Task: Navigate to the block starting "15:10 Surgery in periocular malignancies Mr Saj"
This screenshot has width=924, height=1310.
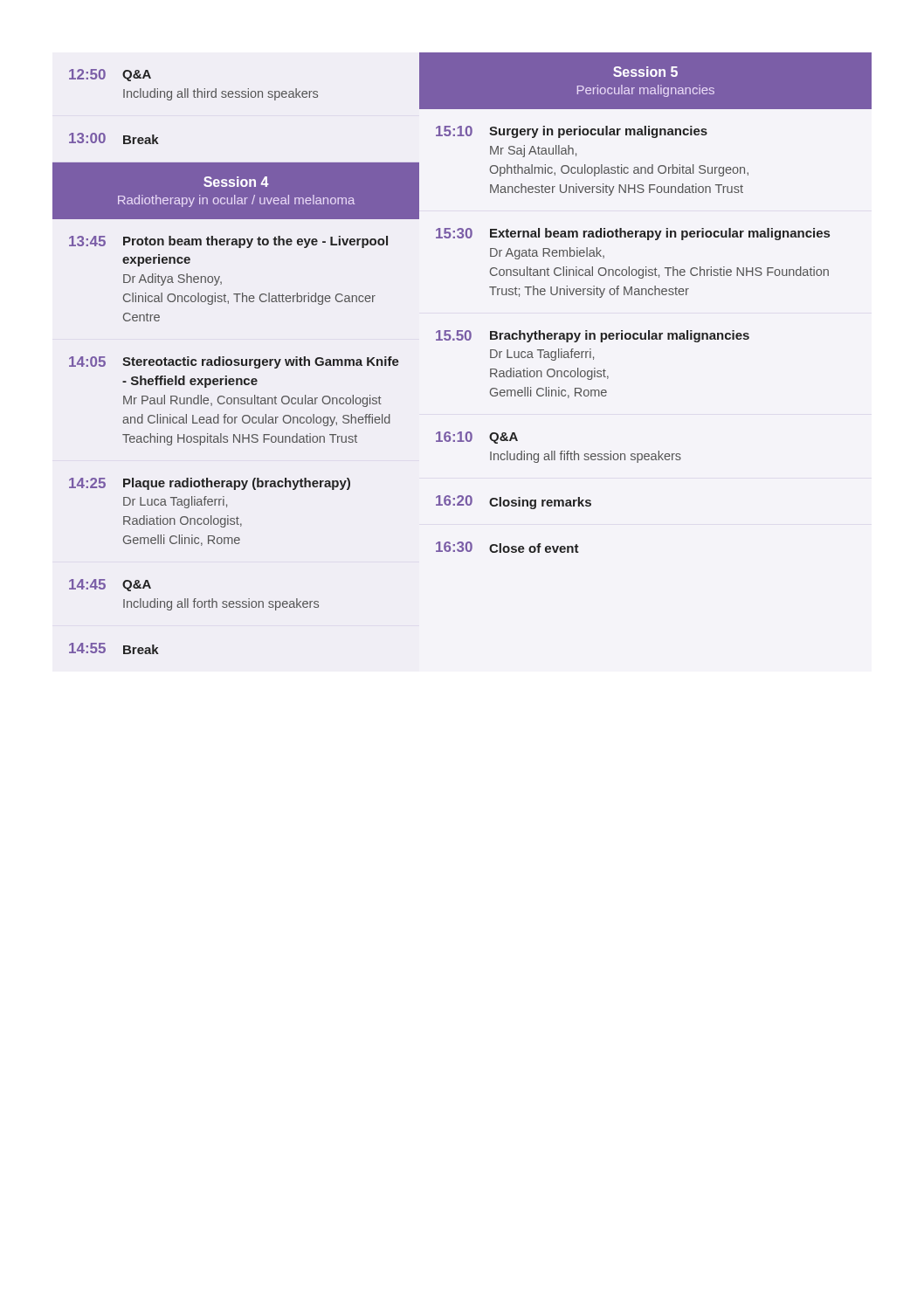Action: click(x=645, y=160)
